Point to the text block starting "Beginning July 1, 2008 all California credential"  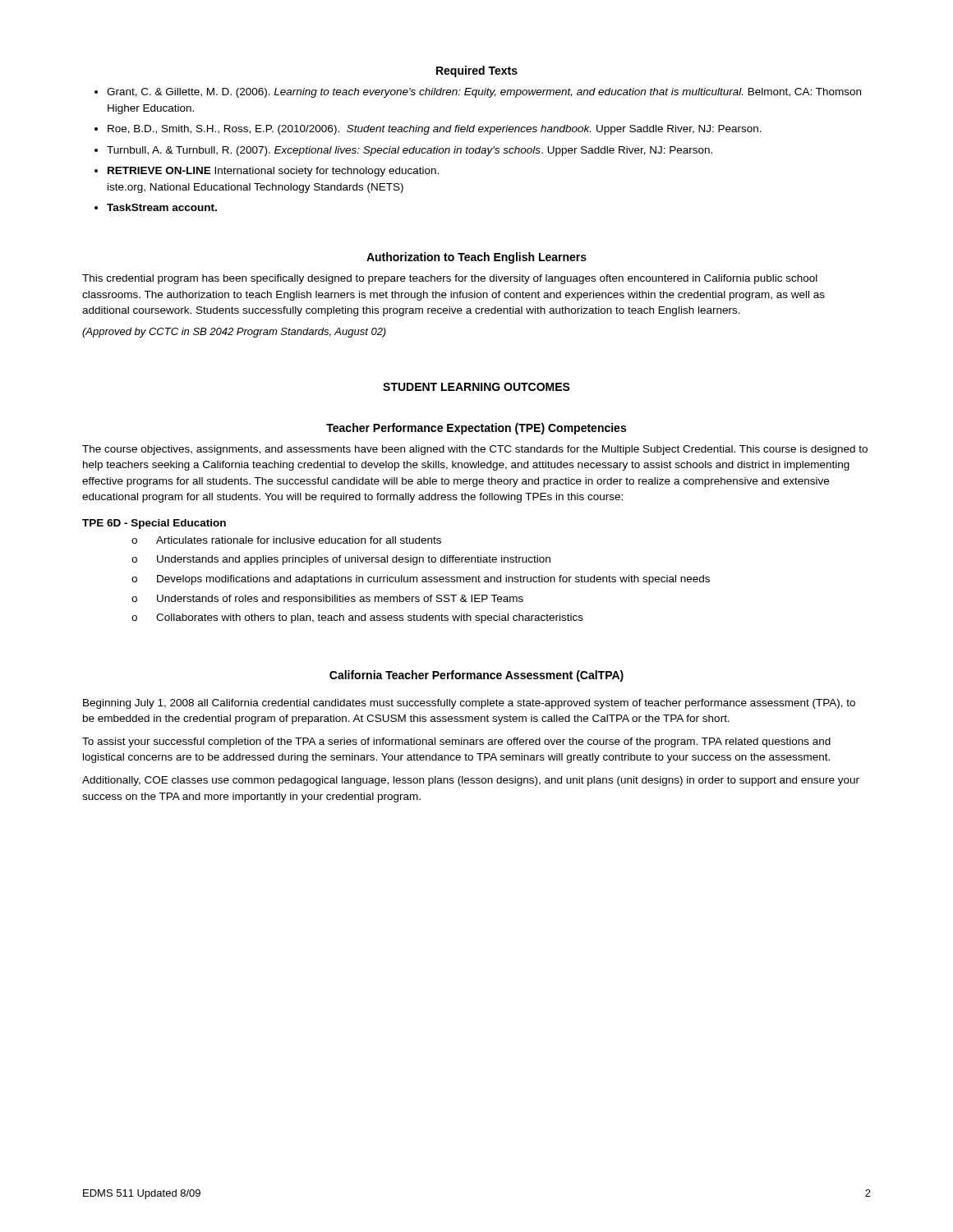[x=469, y=710]
